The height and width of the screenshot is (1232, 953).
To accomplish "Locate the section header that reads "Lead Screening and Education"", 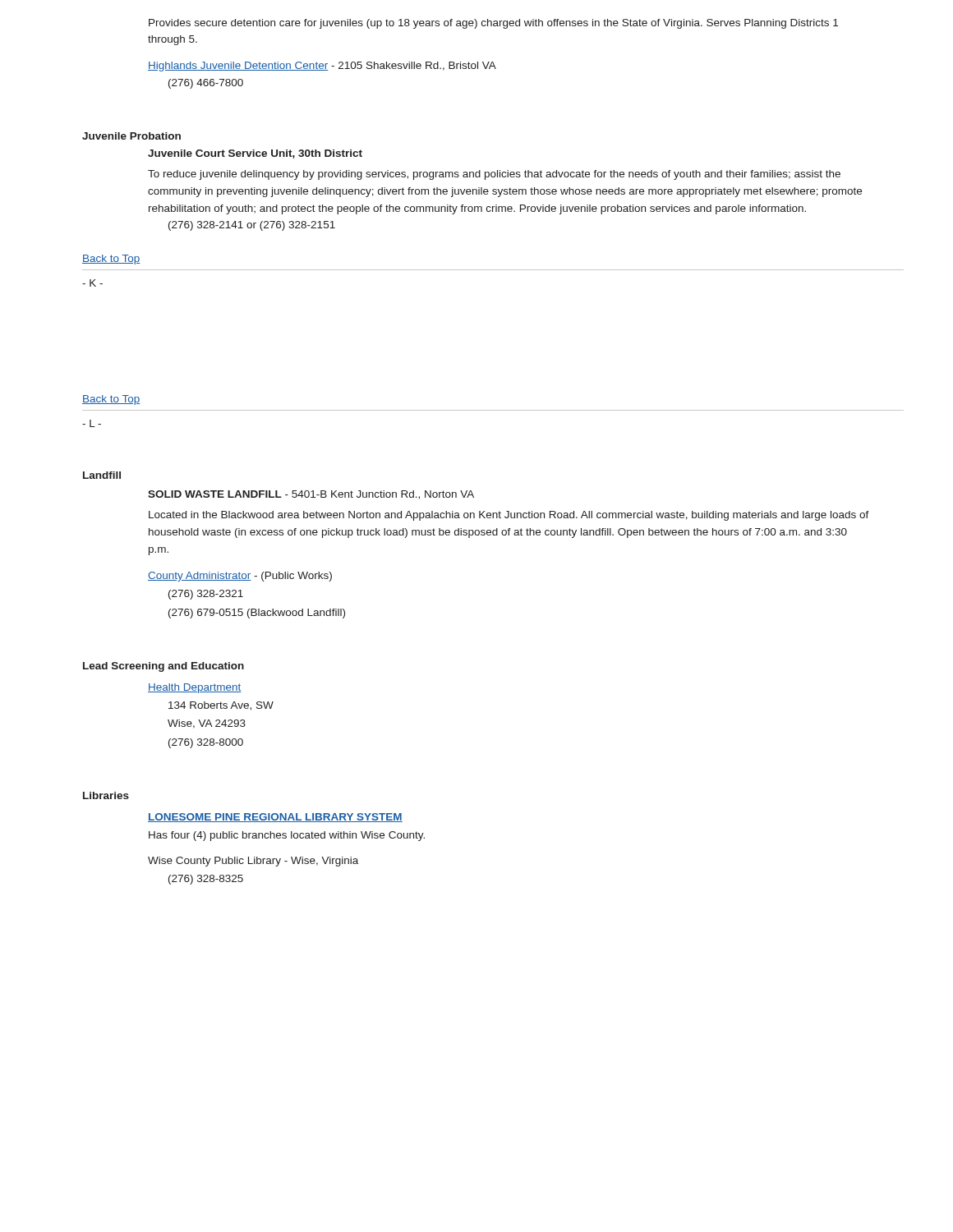I will click(163, 666).
